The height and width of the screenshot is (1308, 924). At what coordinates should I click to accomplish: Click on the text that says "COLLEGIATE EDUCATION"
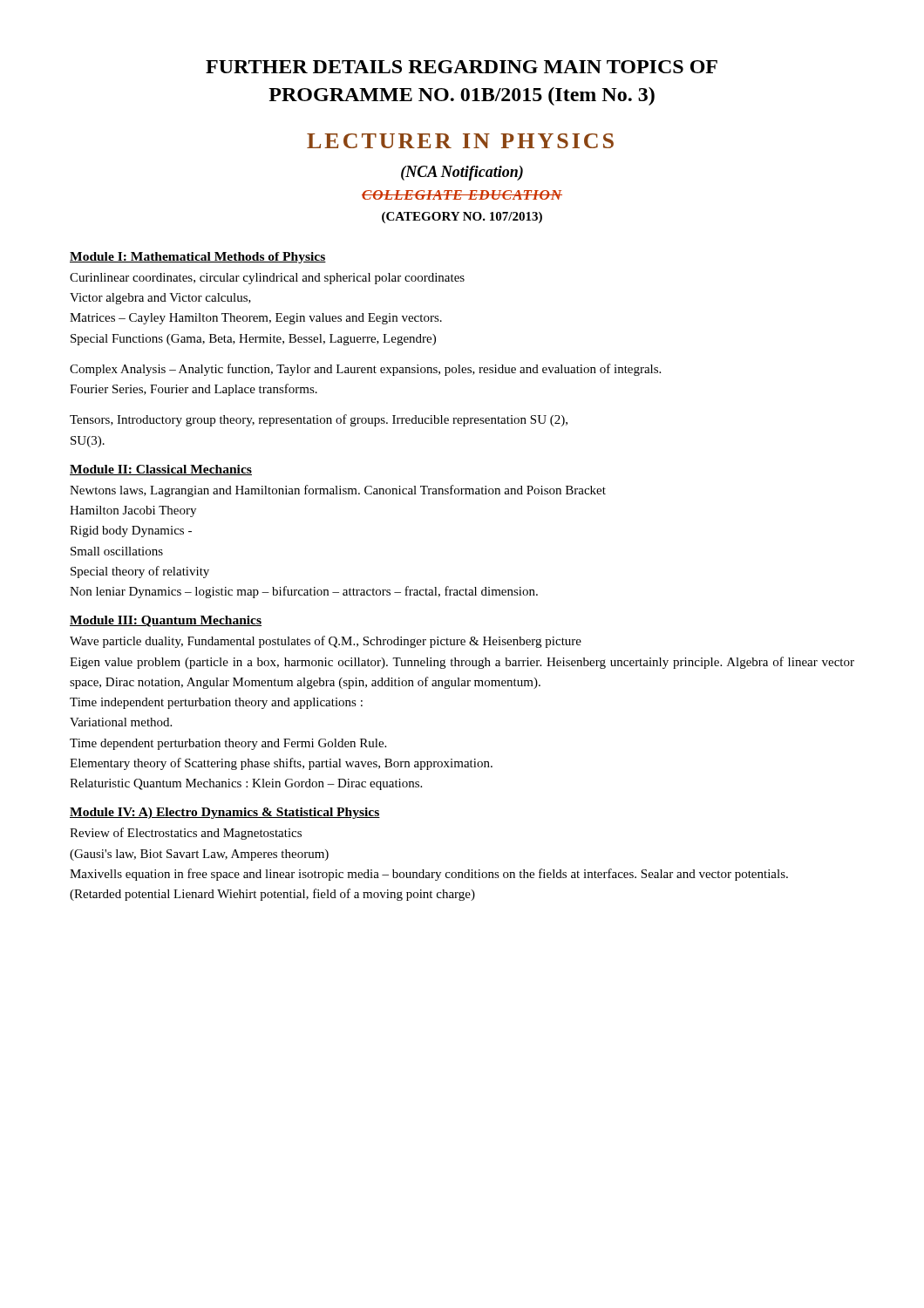[x=462, y=195]
